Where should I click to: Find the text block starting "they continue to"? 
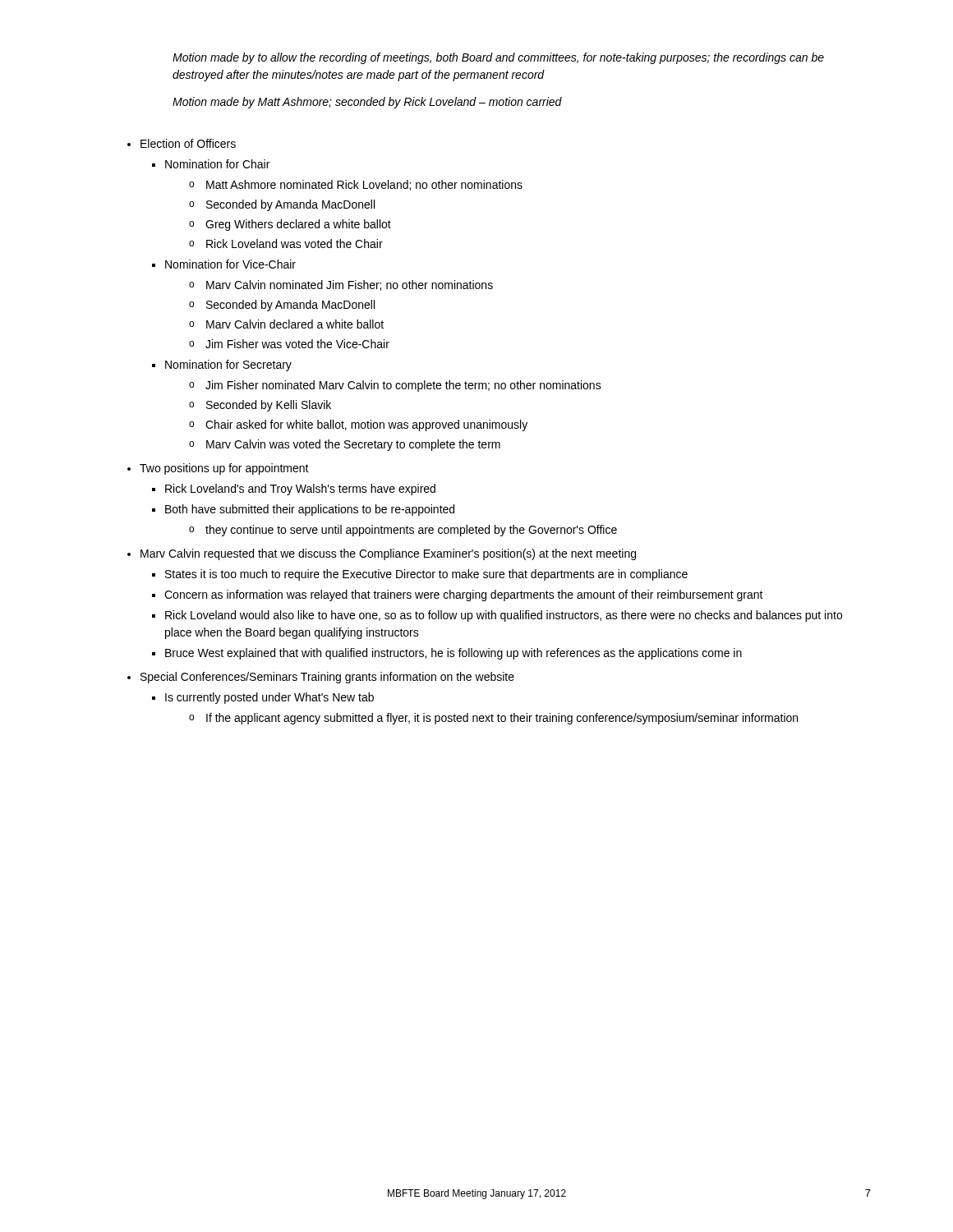click(x=411, y=530)
